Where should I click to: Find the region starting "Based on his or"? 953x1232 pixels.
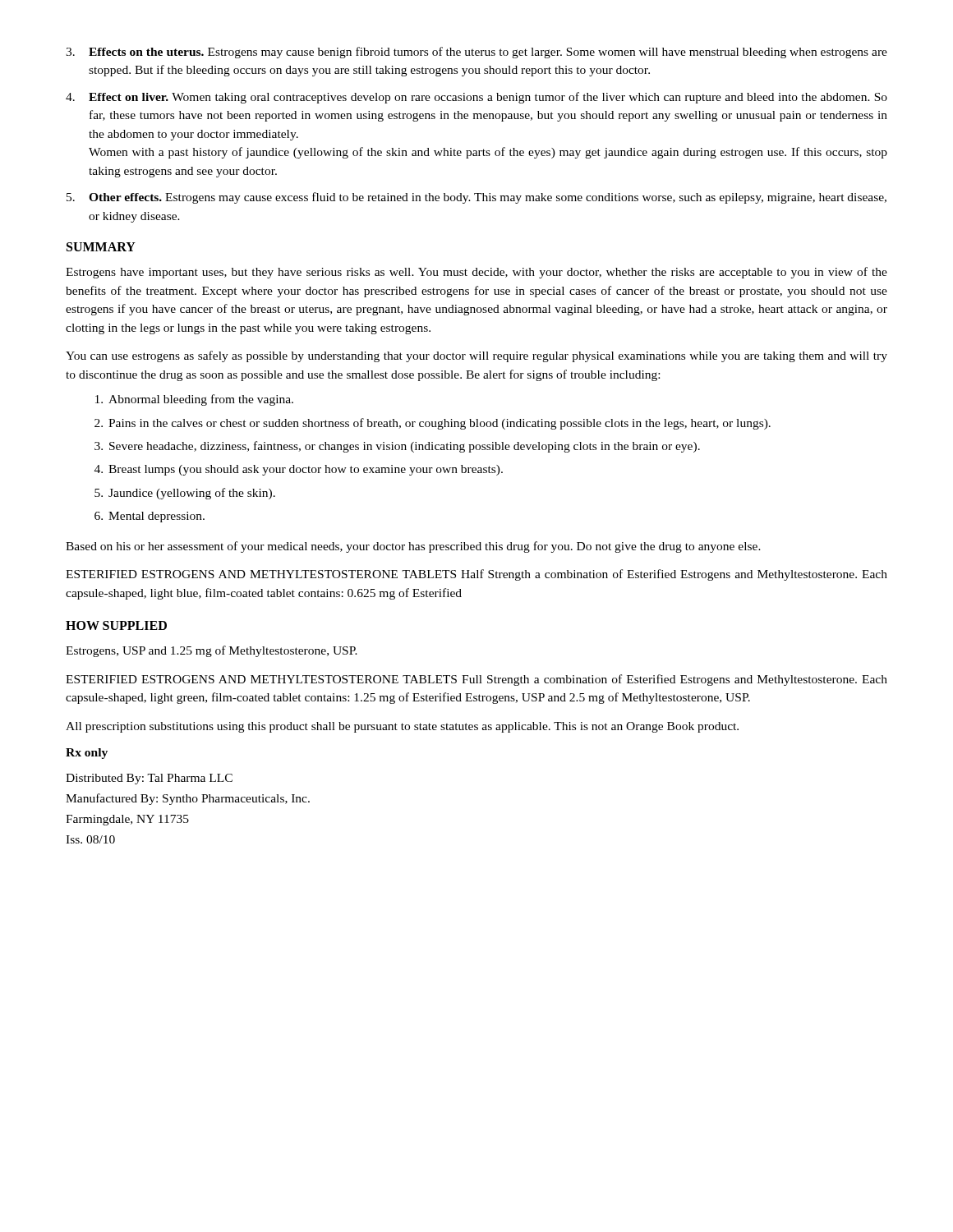click(x=413, y=546)
